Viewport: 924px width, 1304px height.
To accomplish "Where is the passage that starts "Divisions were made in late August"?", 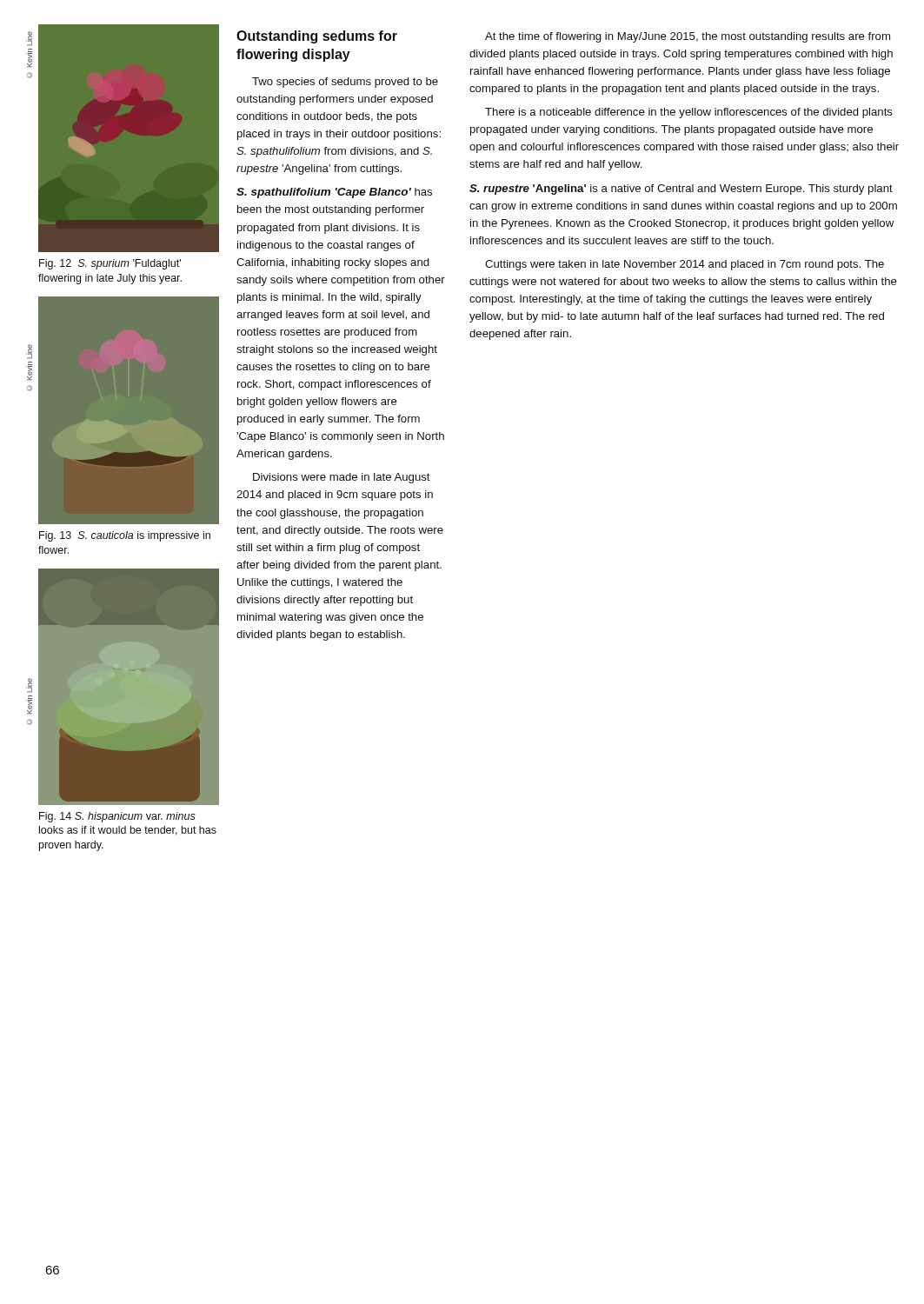I will (x=340, y=556).
